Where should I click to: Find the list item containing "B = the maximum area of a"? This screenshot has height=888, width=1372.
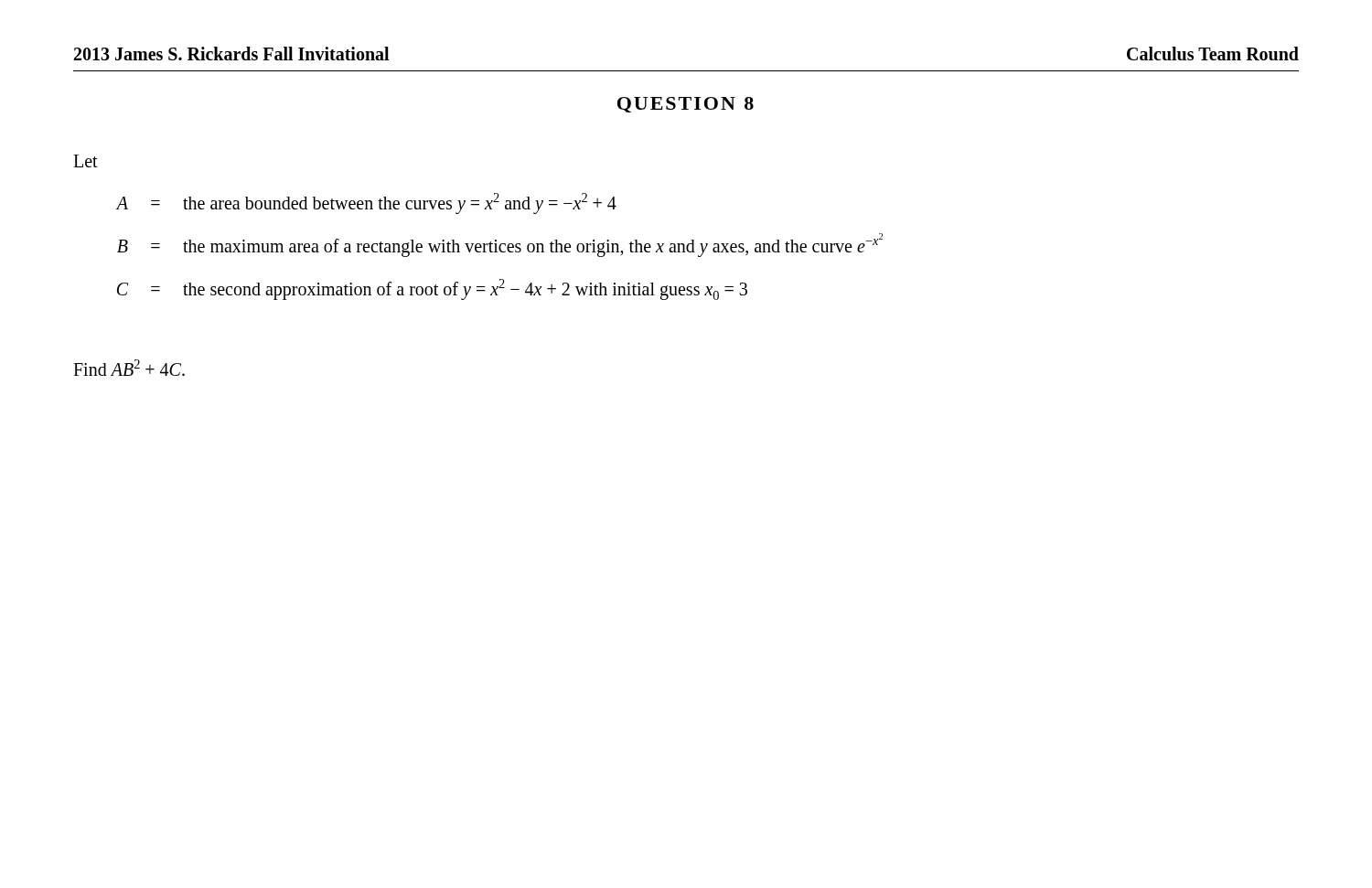686,245
